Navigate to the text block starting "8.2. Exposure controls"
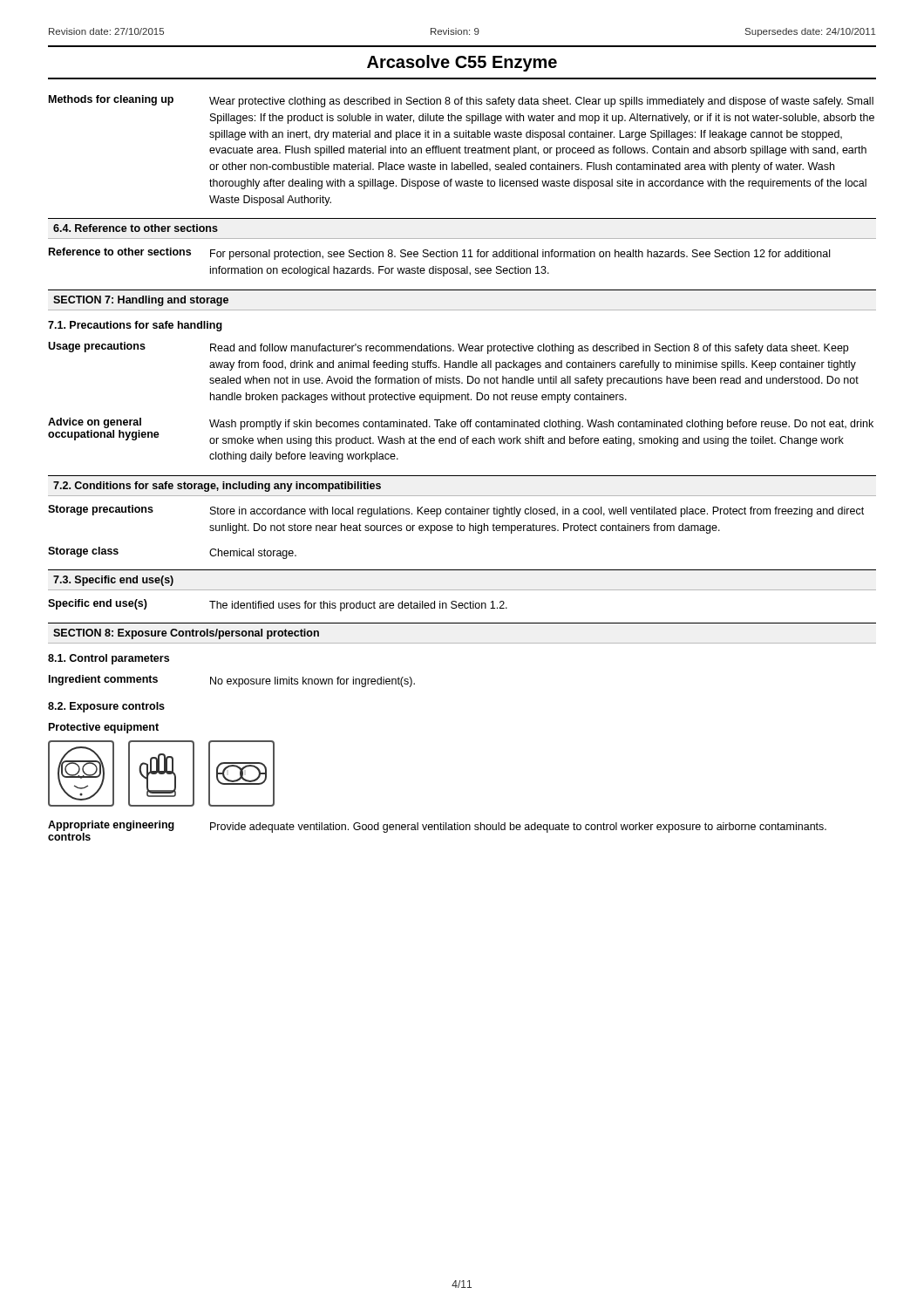The width and height of the screenshot is (924, 1308). point(106,706)
